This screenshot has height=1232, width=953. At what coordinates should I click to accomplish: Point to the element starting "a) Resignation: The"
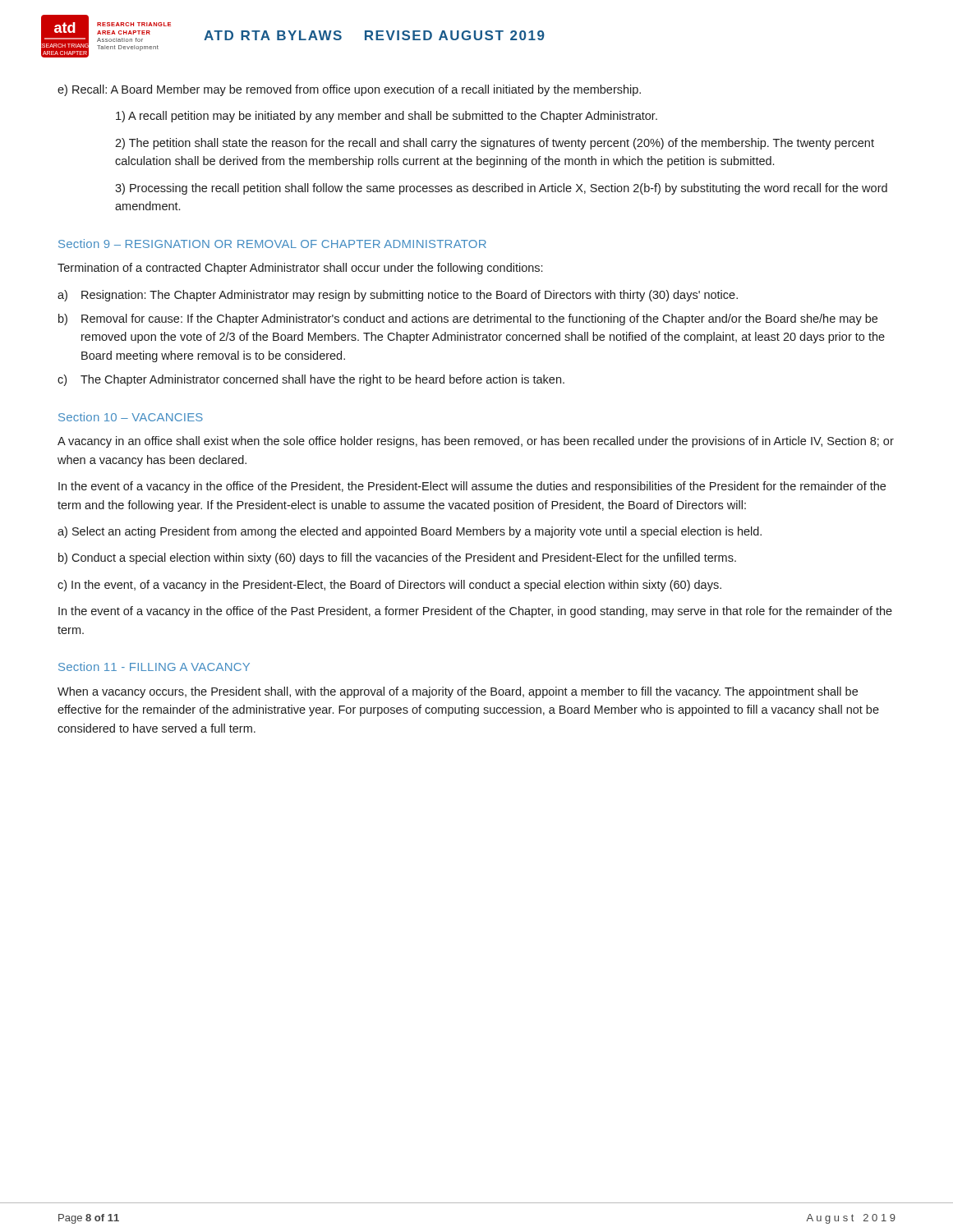(476, 295)
